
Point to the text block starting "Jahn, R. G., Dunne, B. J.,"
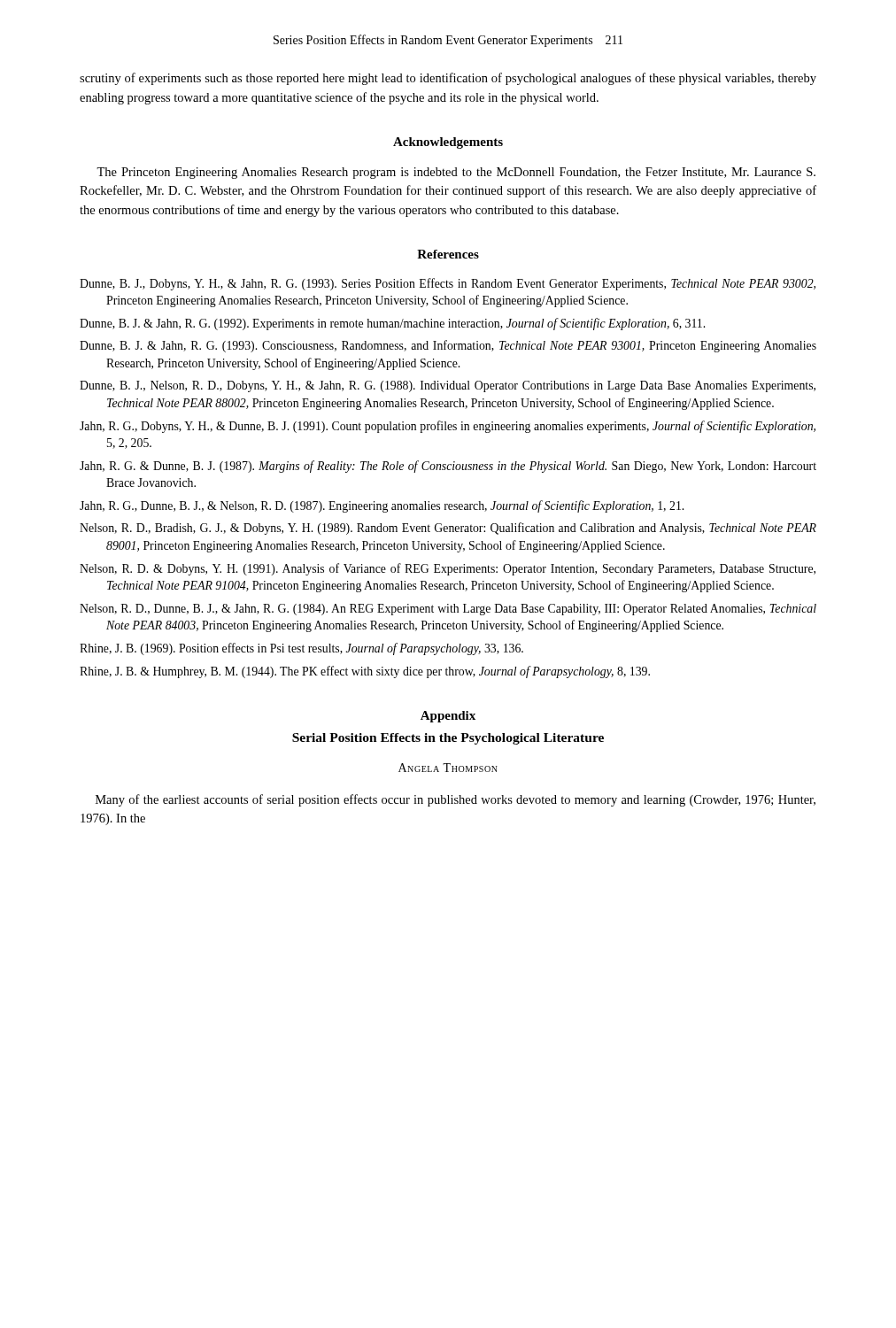[x=382, y=506]
